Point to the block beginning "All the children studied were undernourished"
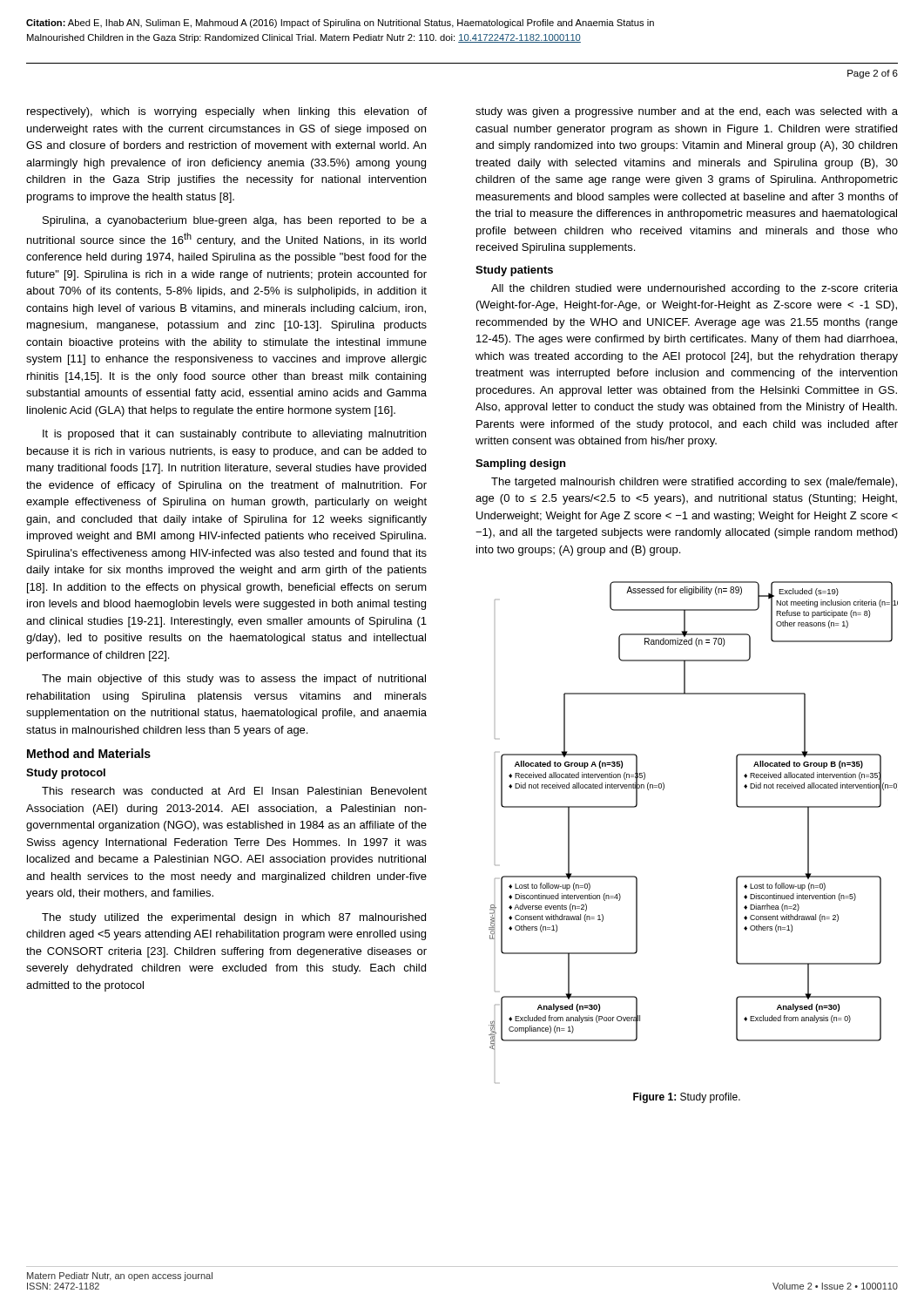Viewport: 924px width, 1307px height. (687, 364)
